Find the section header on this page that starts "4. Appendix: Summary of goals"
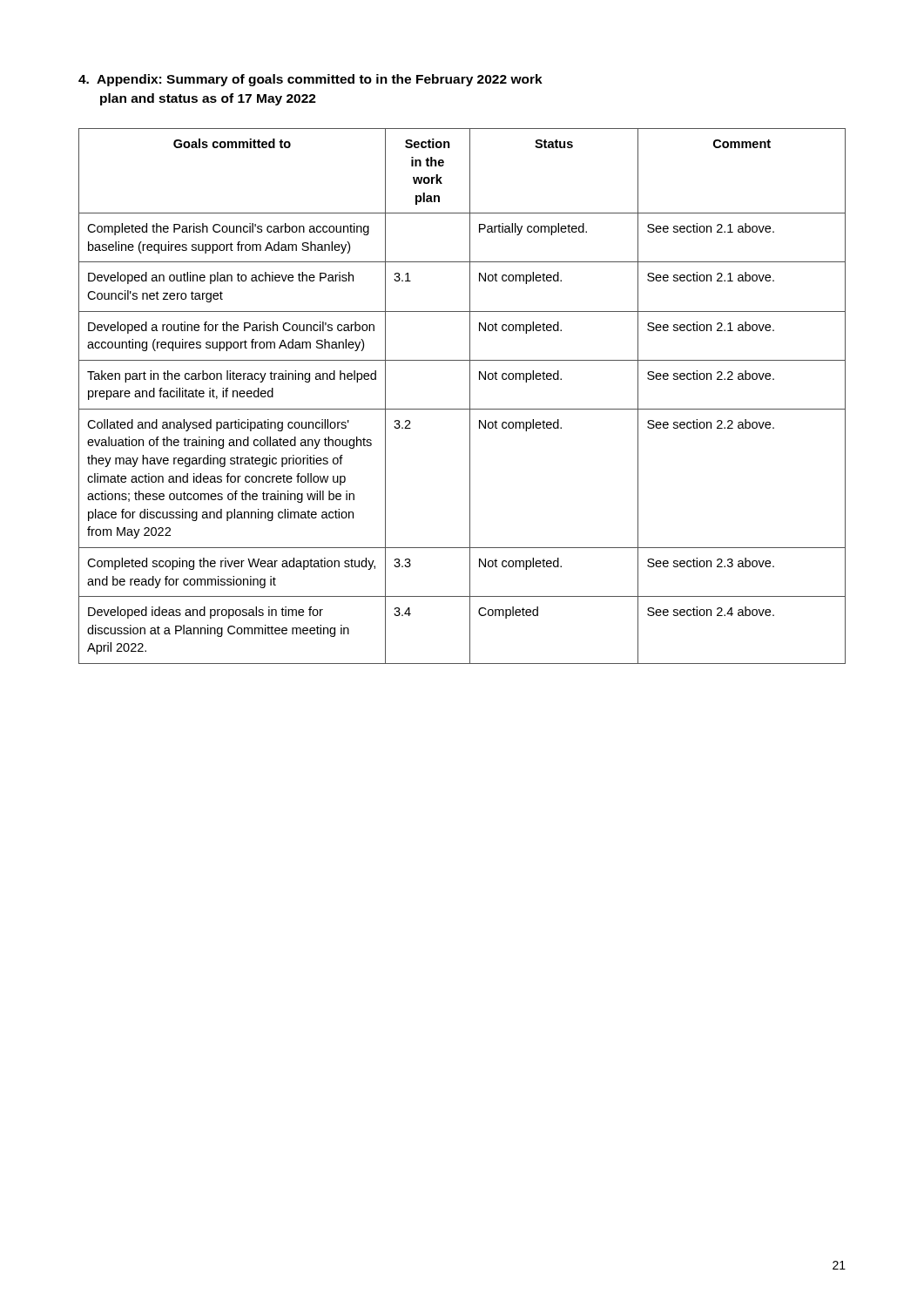Screen dimensions: 1307x924 tap(310, 89)
